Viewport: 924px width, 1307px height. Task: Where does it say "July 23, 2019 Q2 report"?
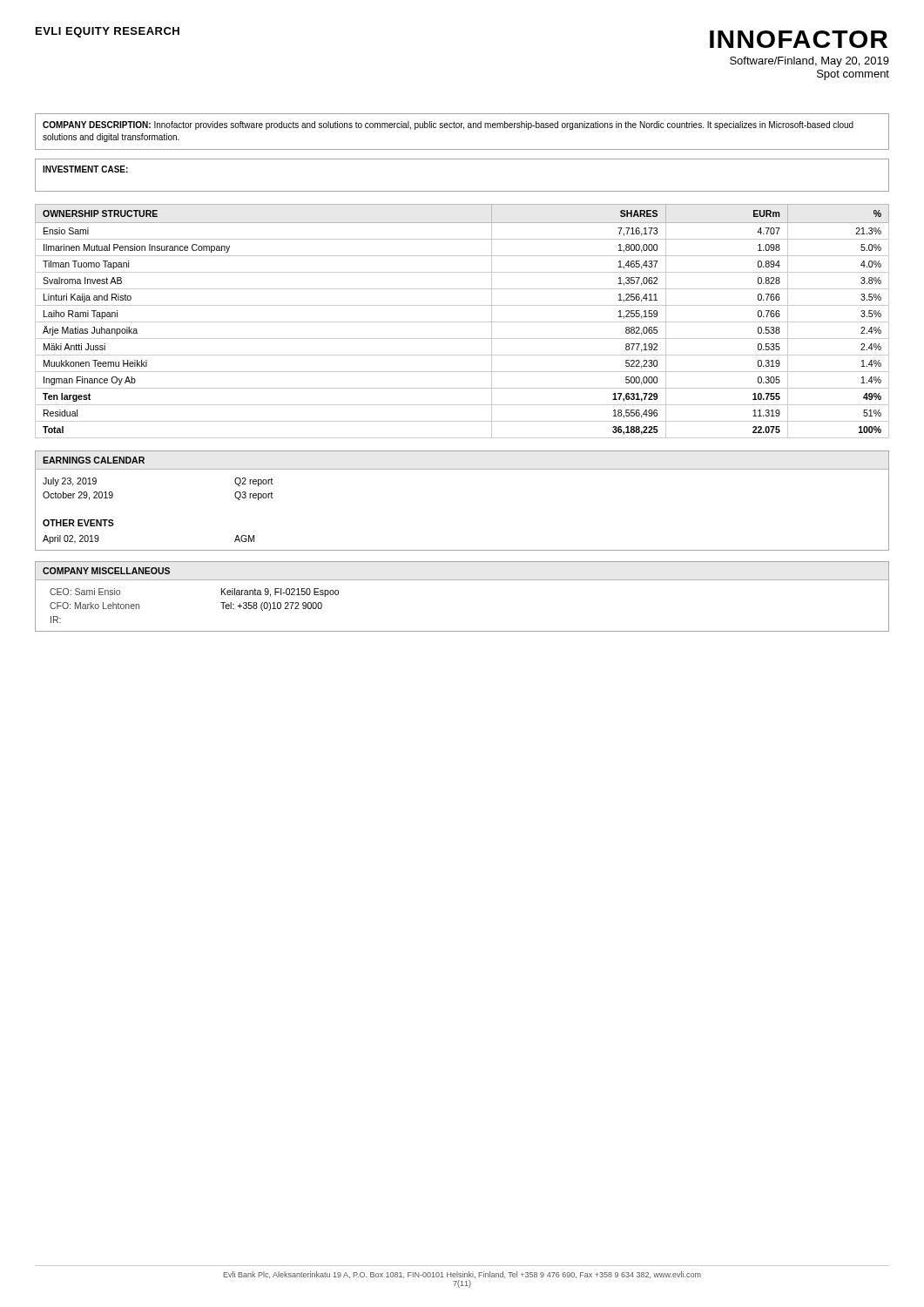pyautogui.click(x=70, y=481)
